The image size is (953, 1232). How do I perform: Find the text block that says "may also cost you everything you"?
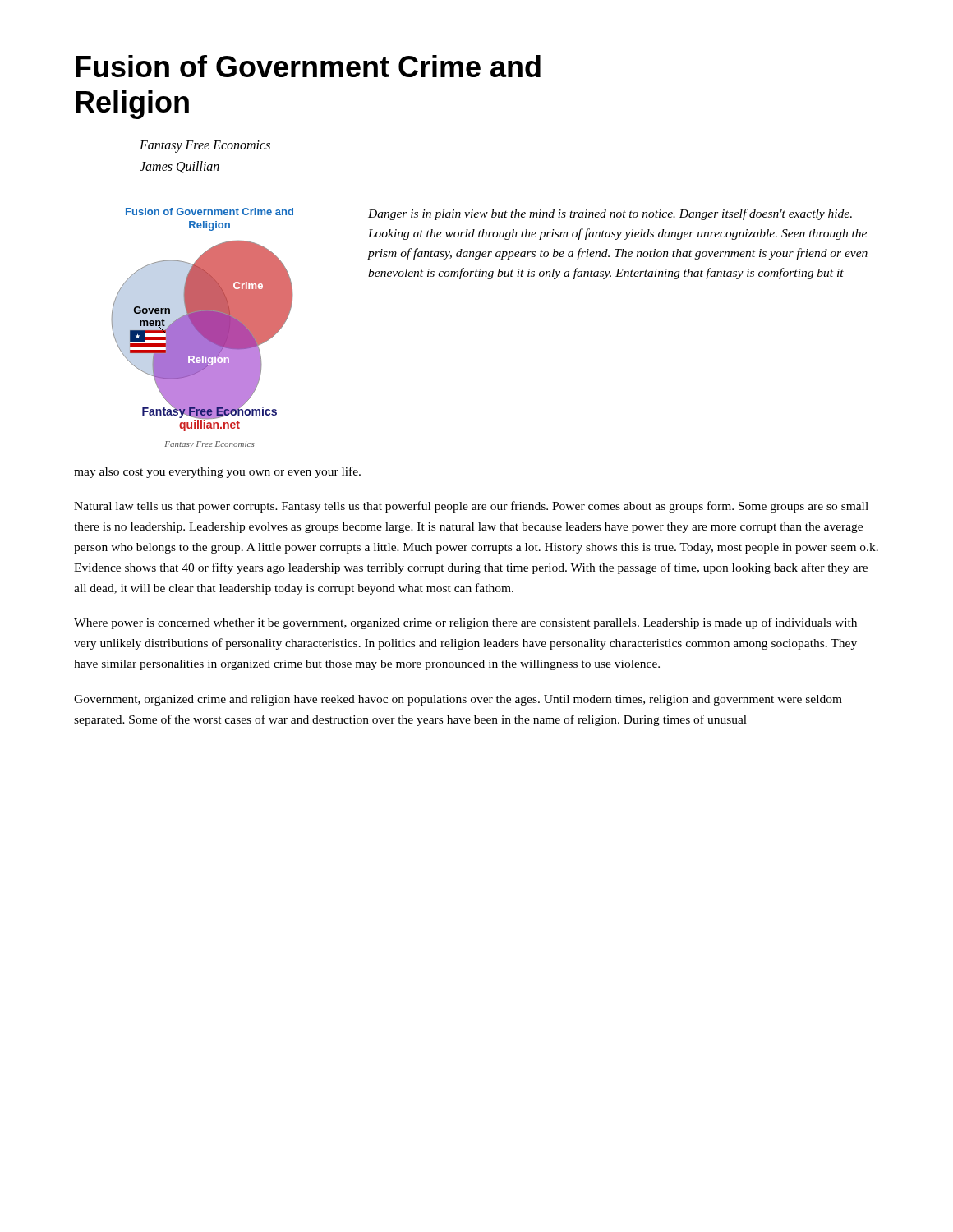point(476,595)
